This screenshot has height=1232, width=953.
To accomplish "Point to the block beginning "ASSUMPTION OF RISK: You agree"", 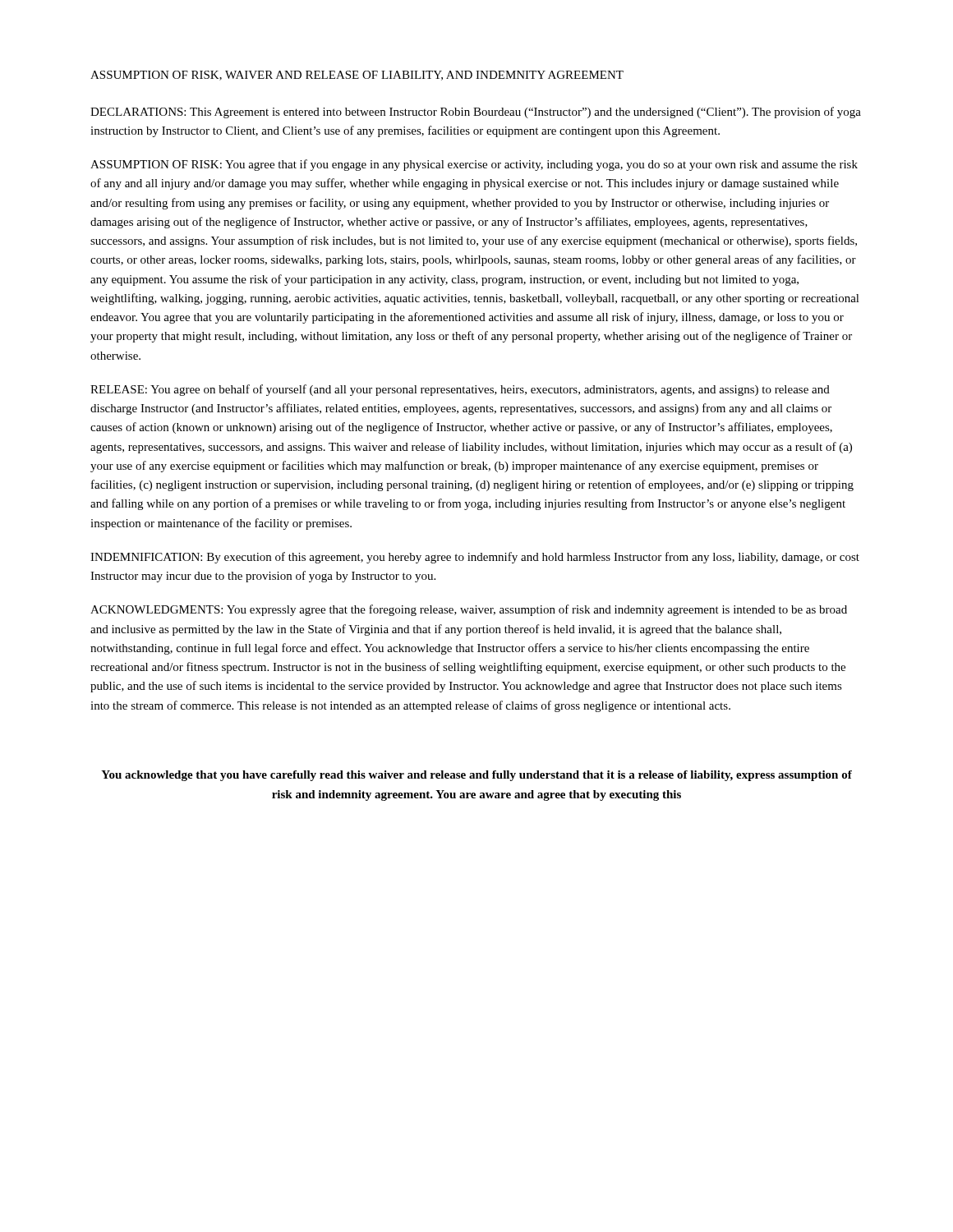I will tap(475, 260).
